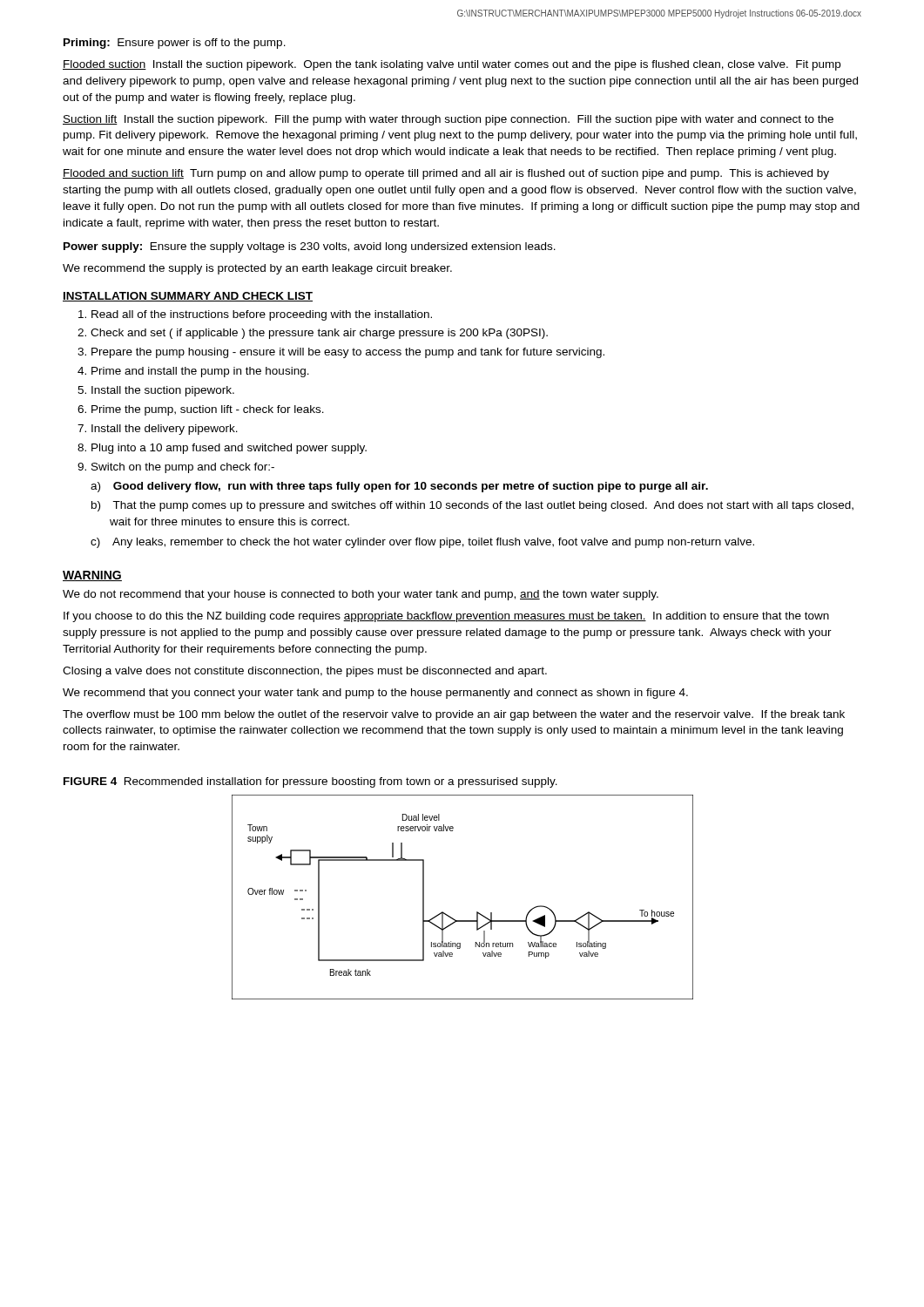Locate a engineering diagram
Viewport: 924px width, 1307px height.
point(462,897)
